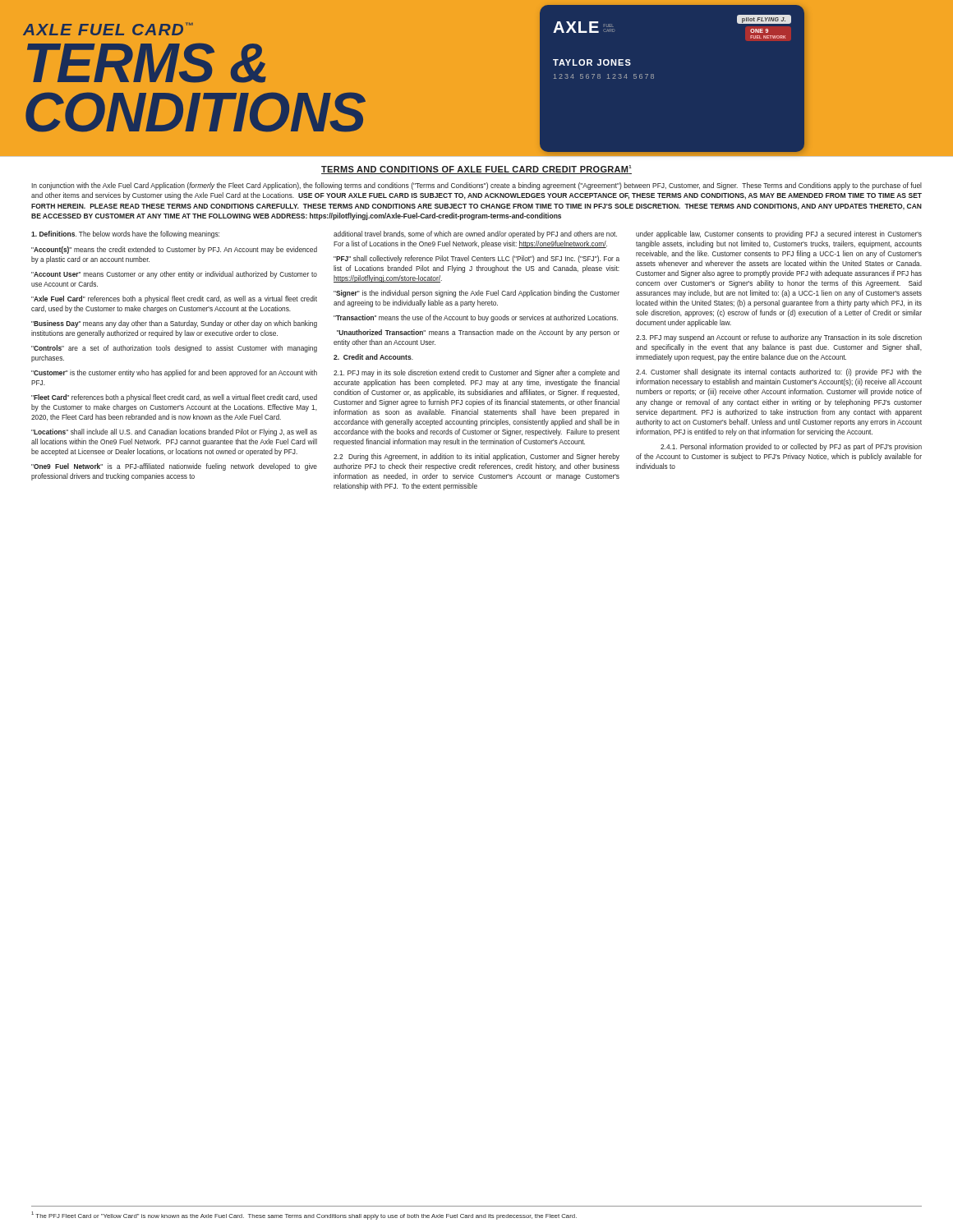Click the illustration
This screenshot has height=1232, width=953.
point(672,78)
